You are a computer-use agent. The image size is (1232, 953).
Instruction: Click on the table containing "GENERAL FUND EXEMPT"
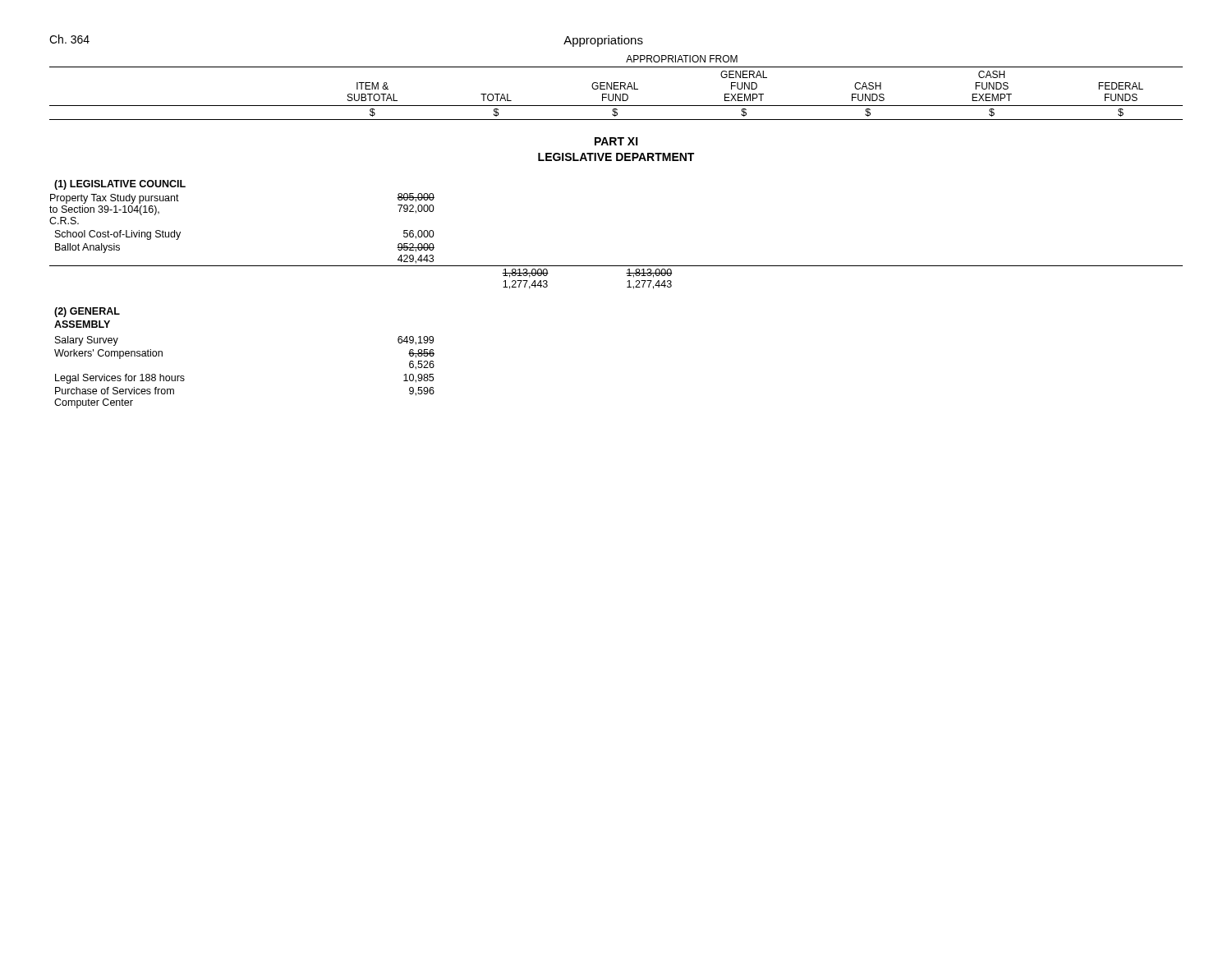tap(616, 230)
